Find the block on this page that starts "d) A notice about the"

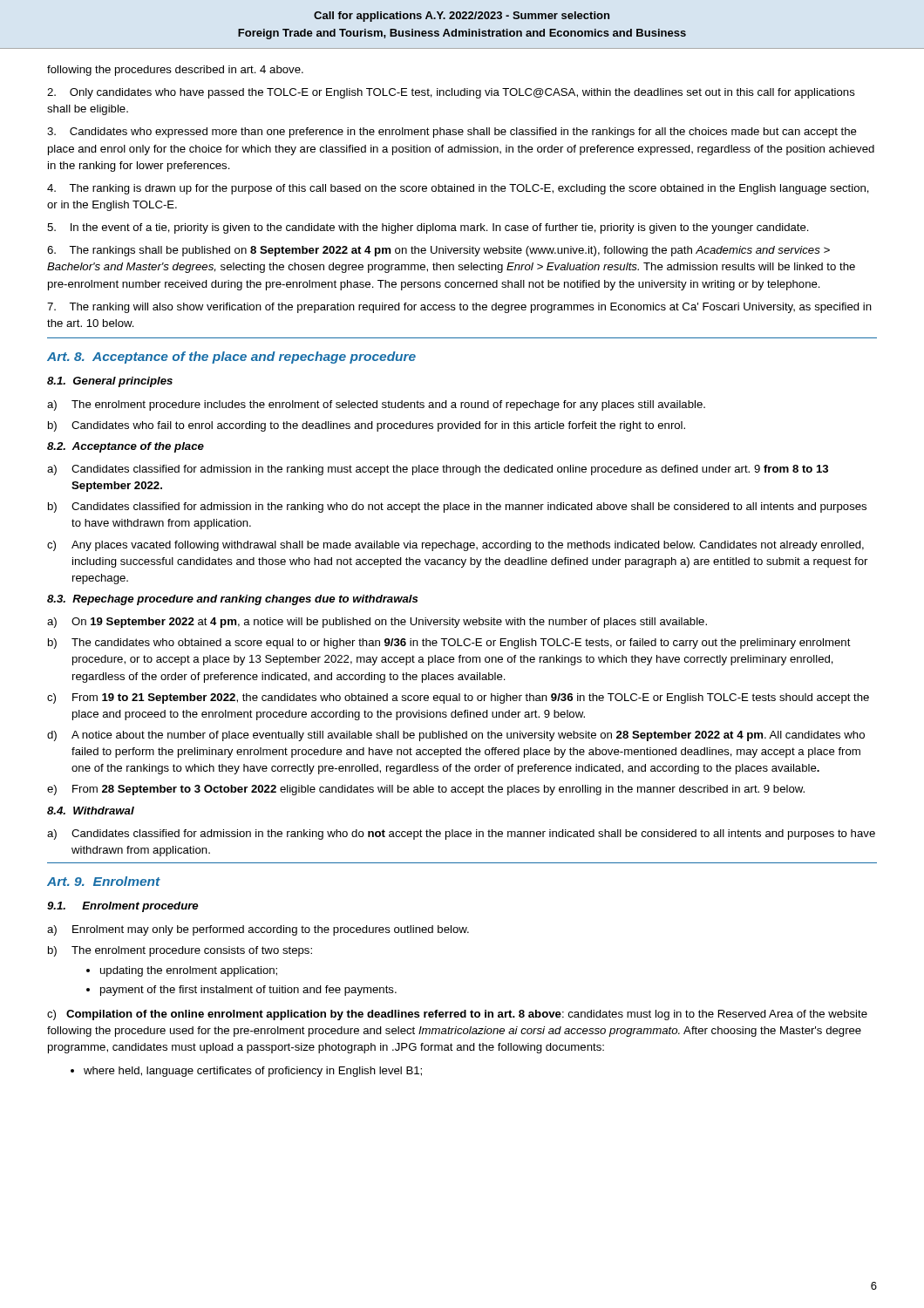(462, 751)
